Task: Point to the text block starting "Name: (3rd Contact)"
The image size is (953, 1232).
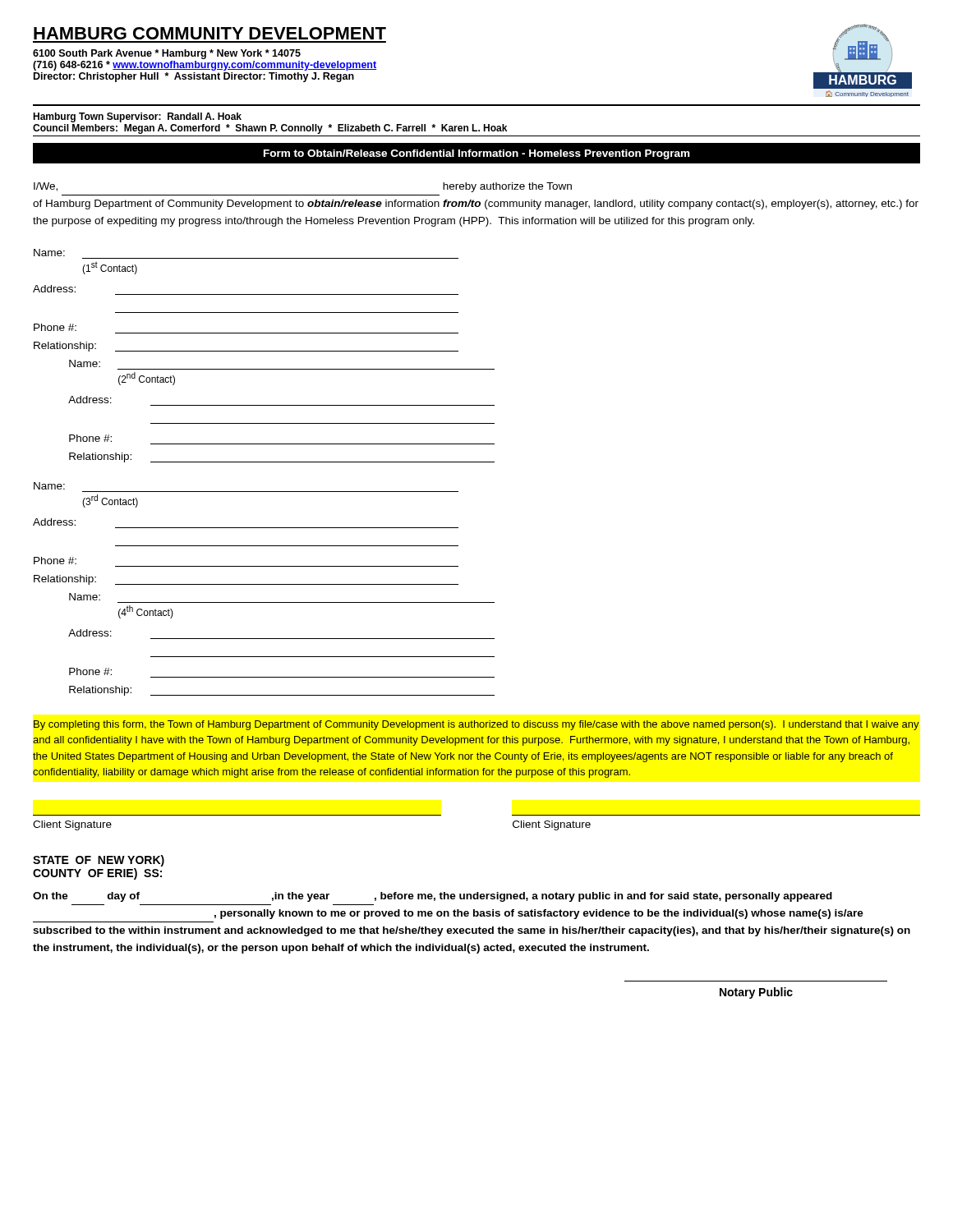Action: click(x=264, y=589)
